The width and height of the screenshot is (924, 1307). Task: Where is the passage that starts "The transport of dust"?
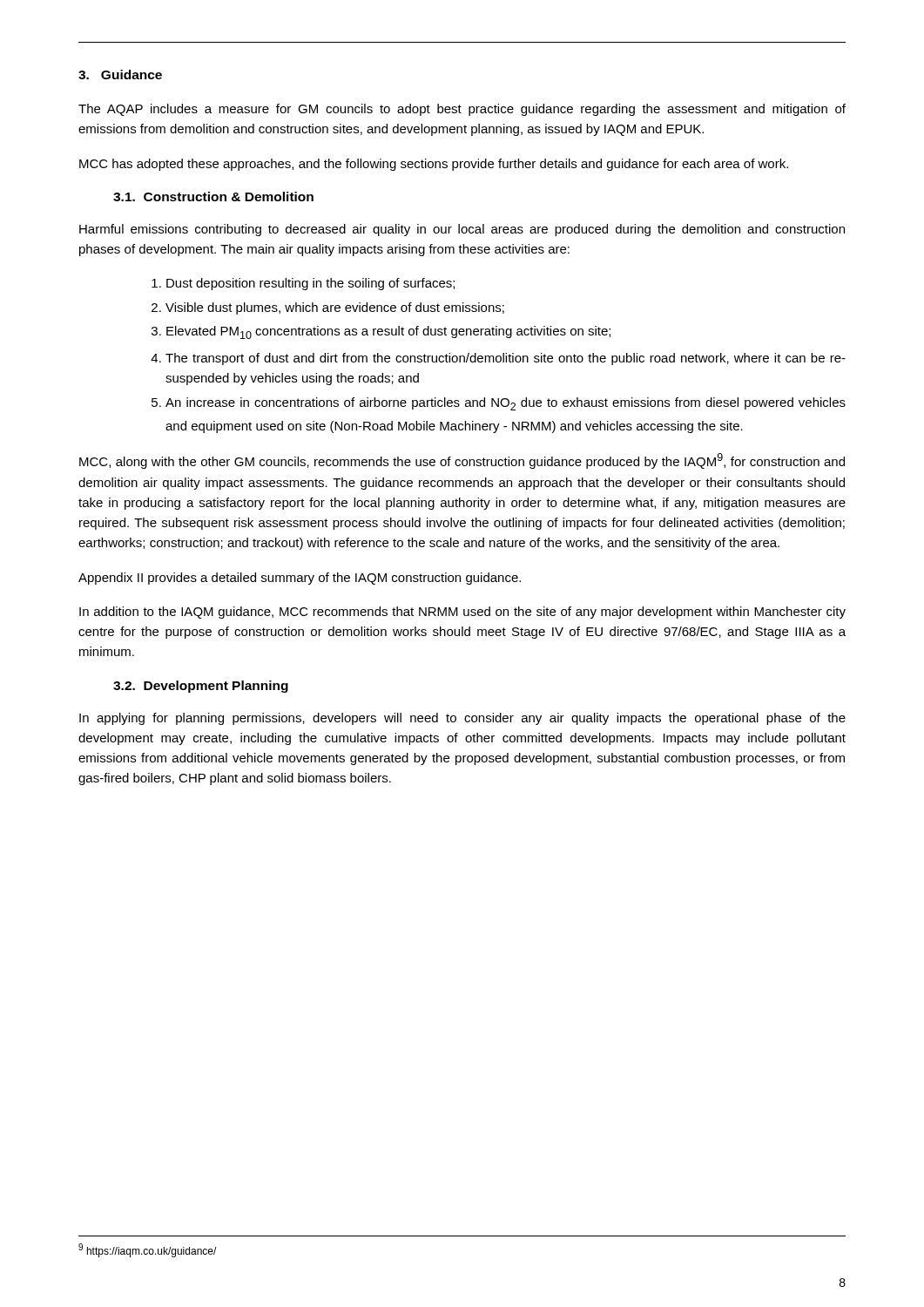(x=506, y=368)
